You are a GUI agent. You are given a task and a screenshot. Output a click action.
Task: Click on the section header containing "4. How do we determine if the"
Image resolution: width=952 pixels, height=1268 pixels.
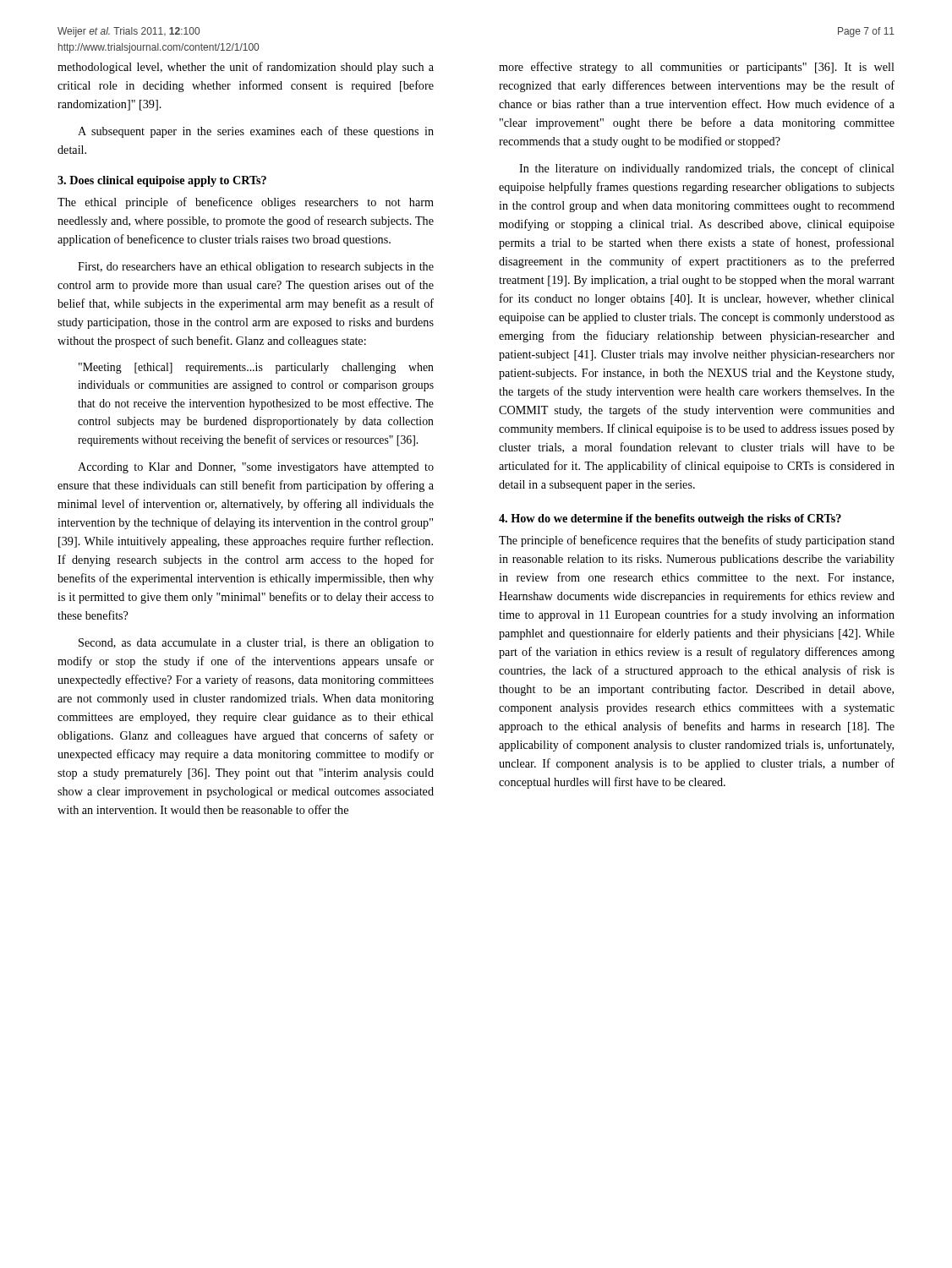click(x=670, y=518)
